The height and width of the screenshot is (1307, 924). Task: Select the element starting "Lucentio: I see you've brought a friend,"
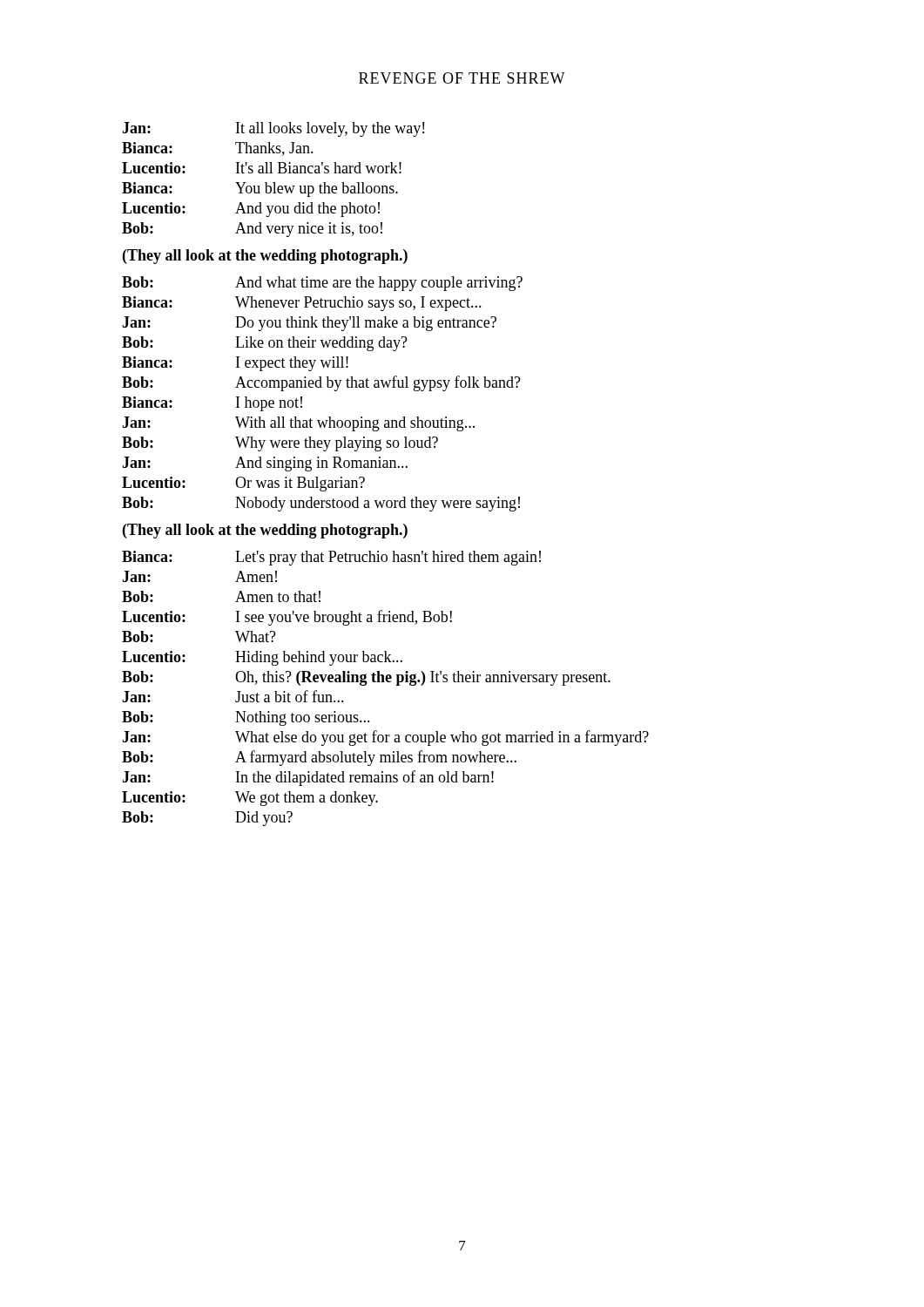(462, 617)
